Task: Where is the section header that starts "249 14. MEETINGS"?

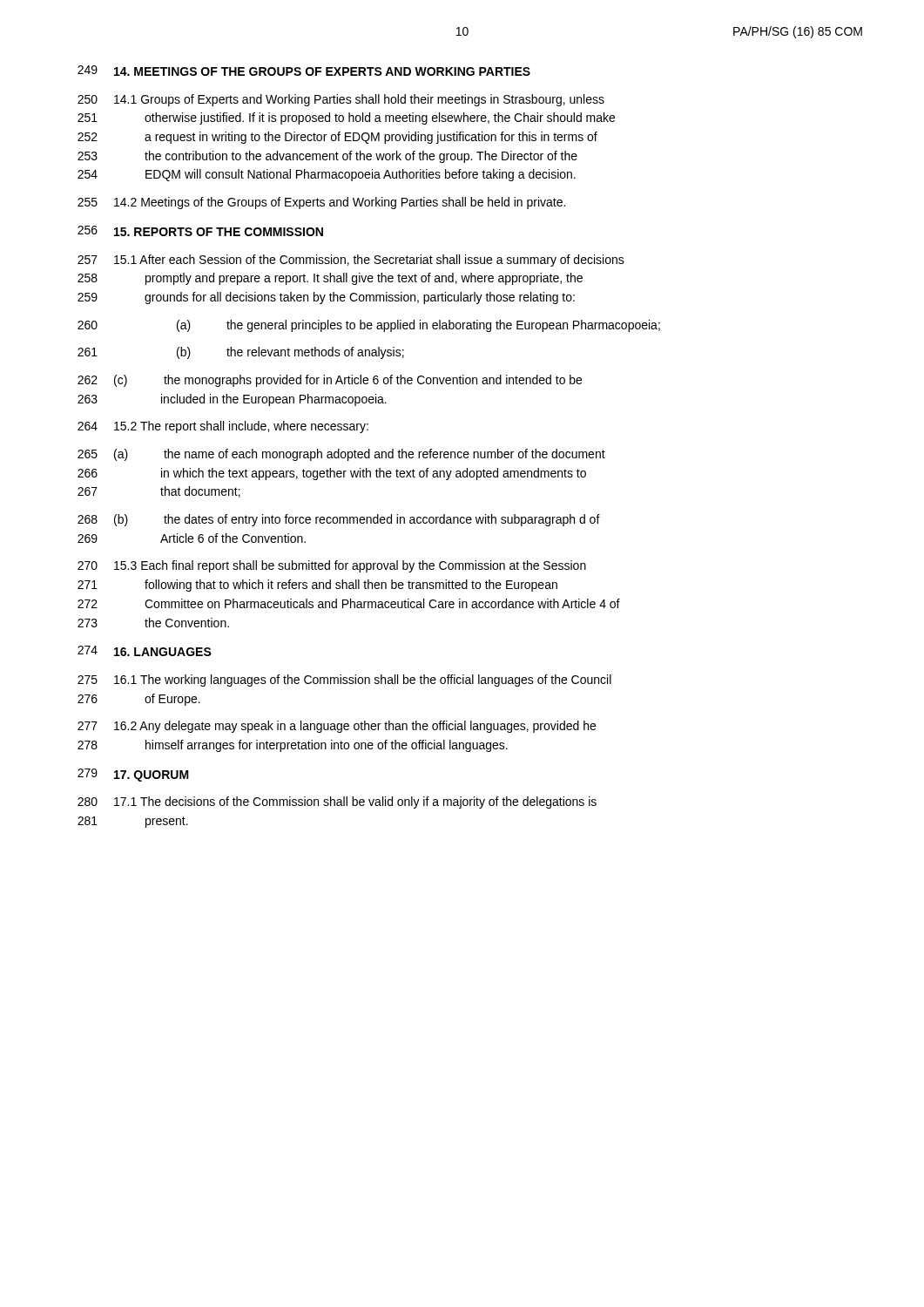Action: (x=462, y=72)
